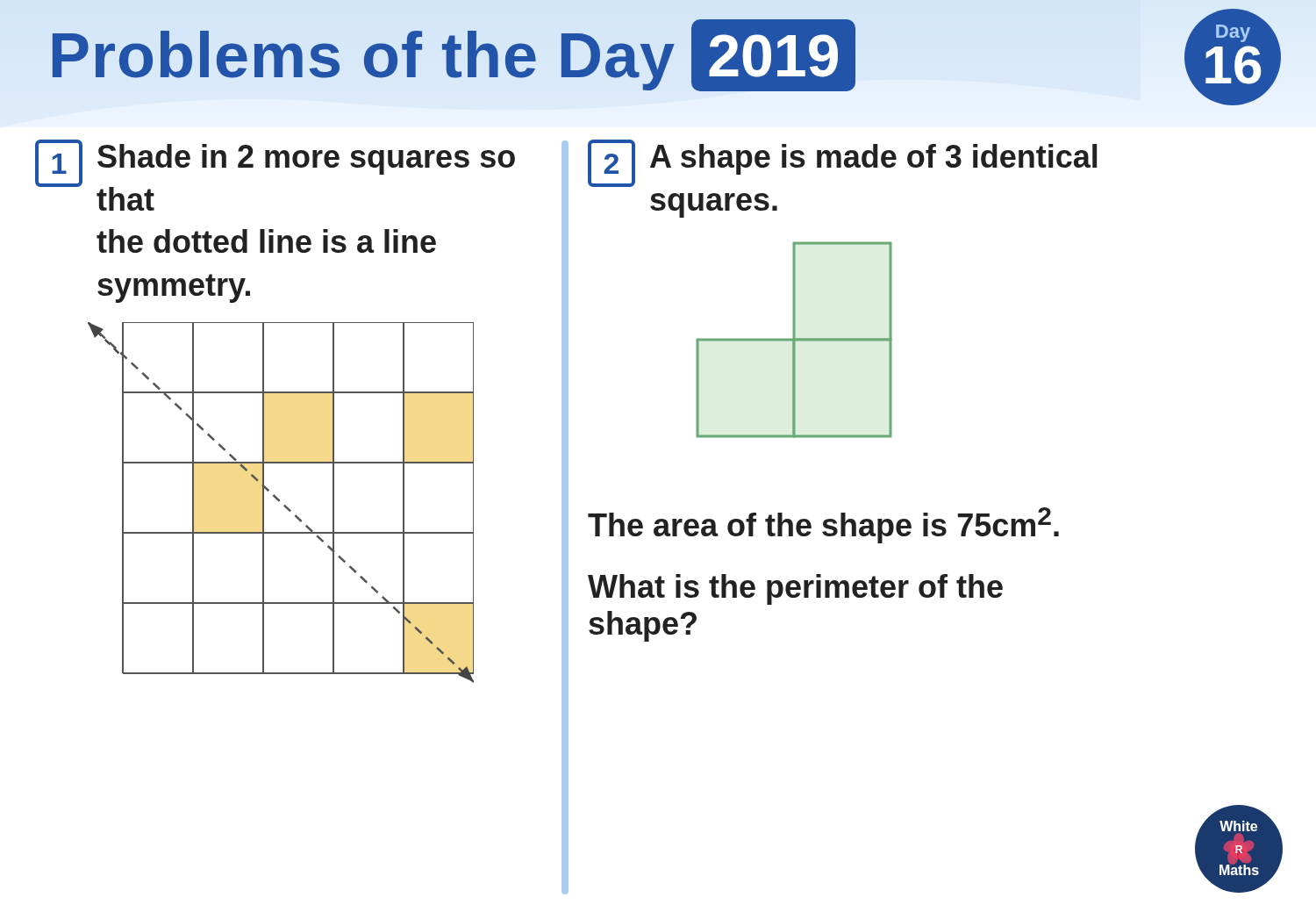Screen dimensions: 912x1316
Task: Click on the logo
Action: coord(1239,849)
